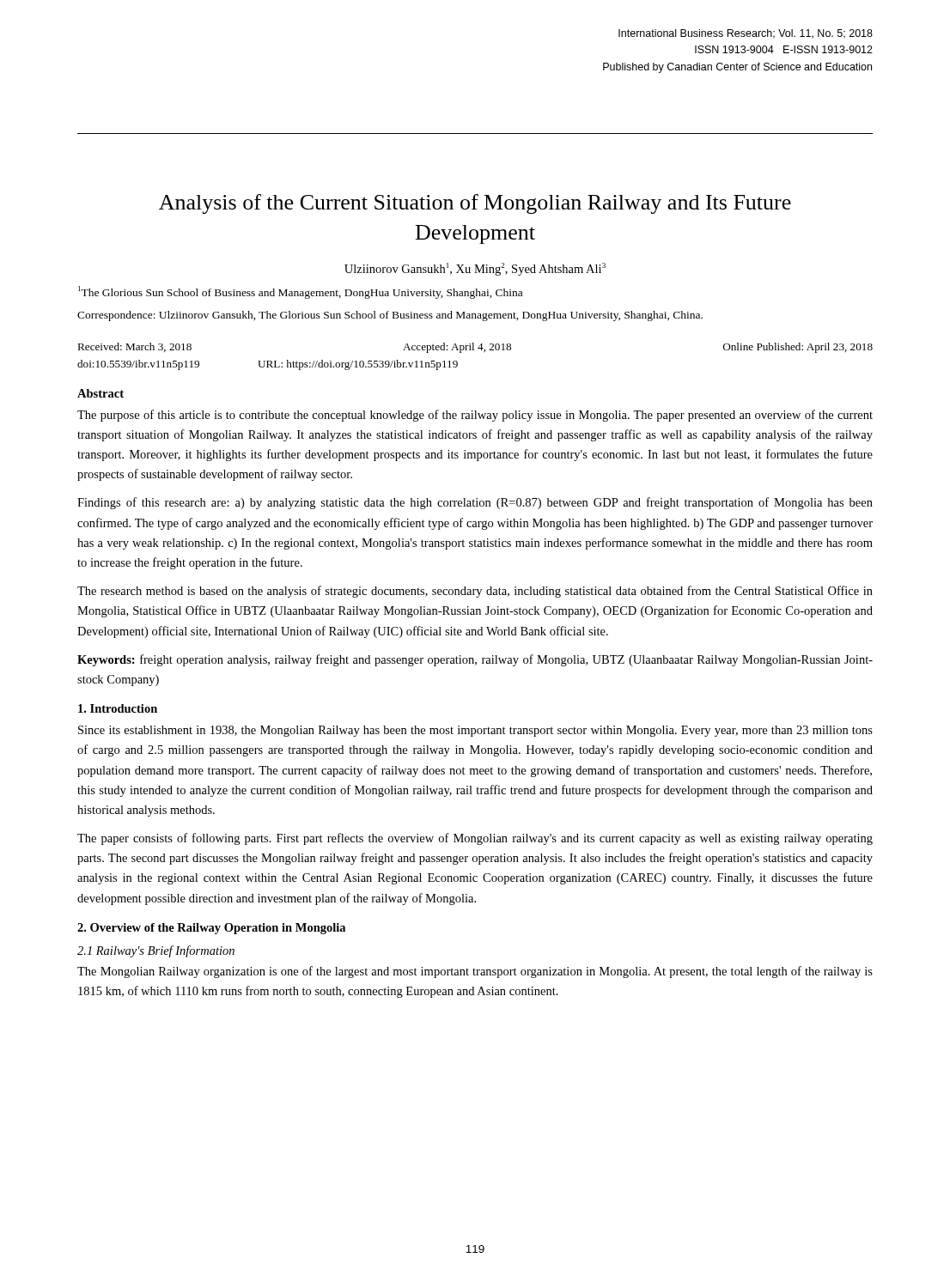Screen dimensions: 1288x950
Task: Find the text starting "Findings of this"
Action: coord(475,533)
